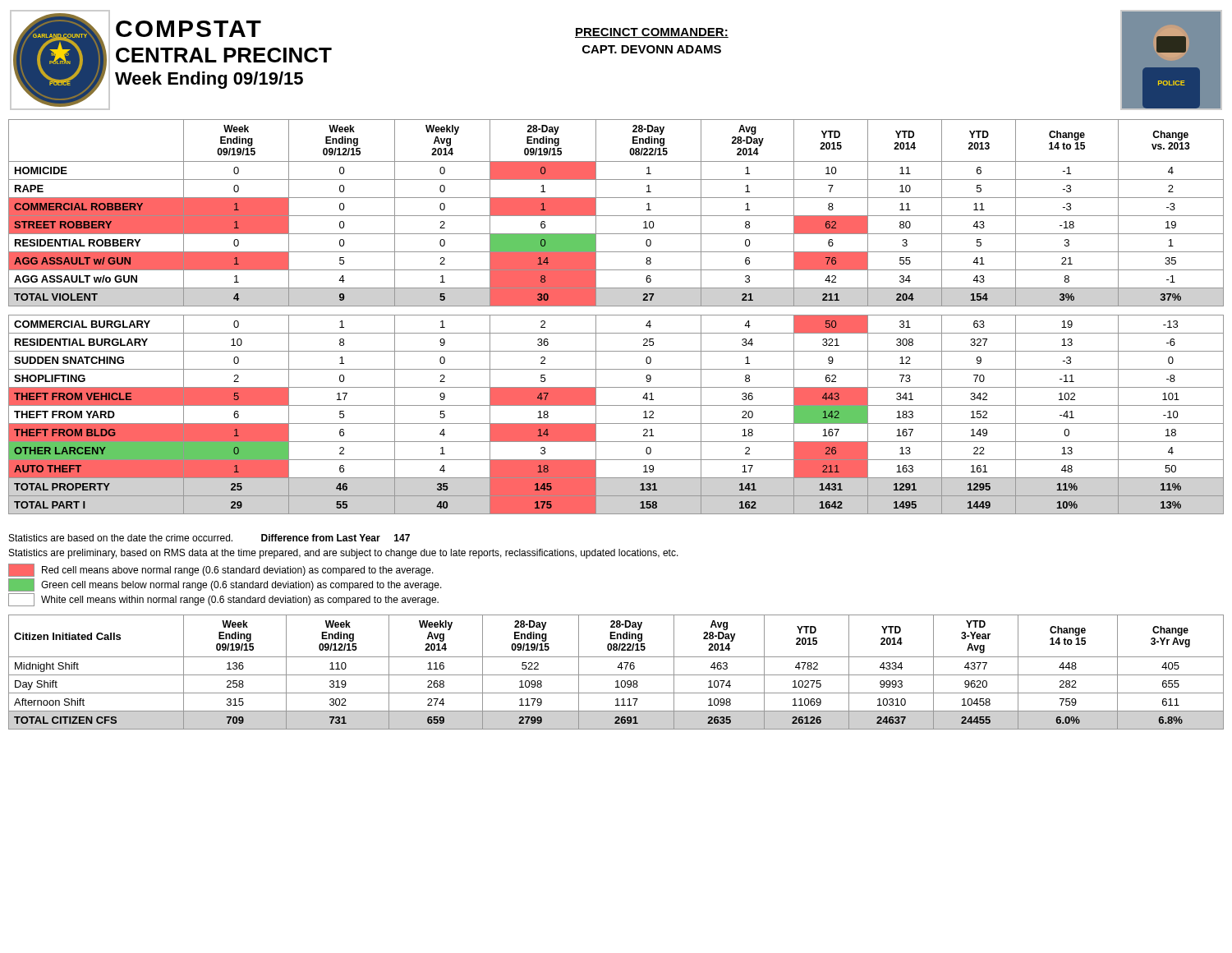Select the table that reads "TOTAL VIOLENT"
The height and width of the screenshot is (953, 1232).
[x=616, y=317]
